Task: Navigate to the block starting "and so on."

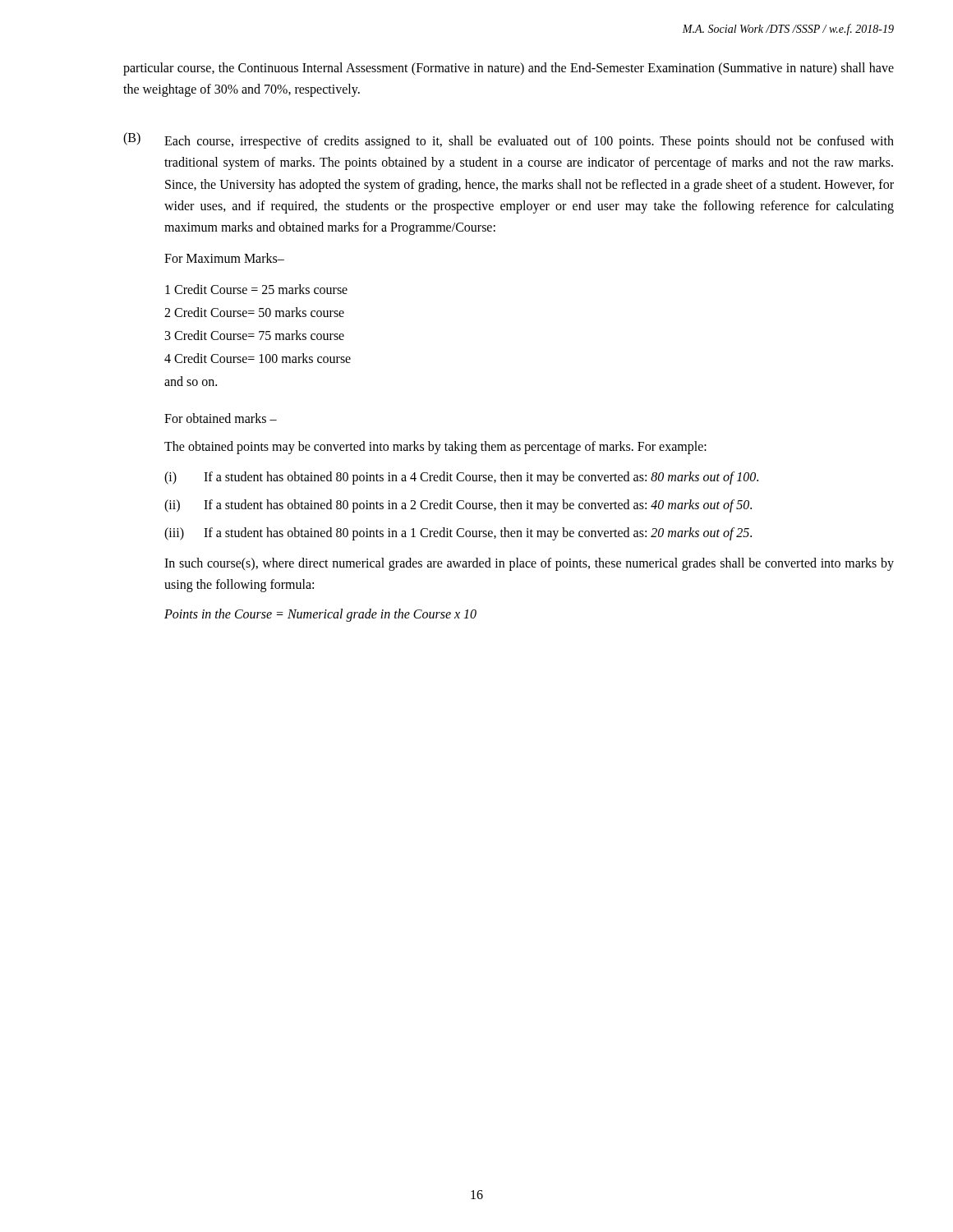Action: [x=191, y=381]
